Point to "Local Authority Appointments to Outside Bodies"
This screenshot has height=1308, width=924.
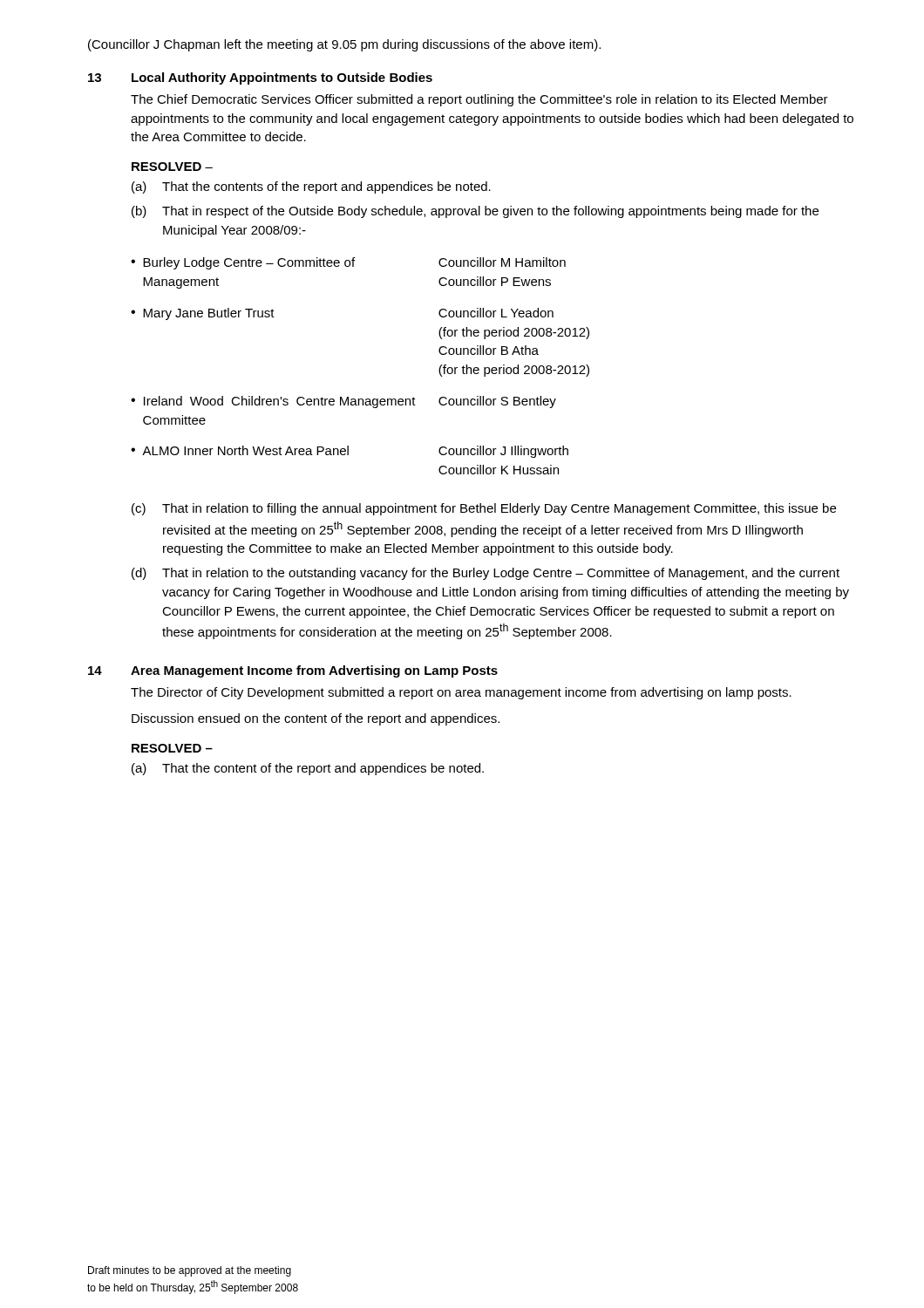tap(282, 77)
